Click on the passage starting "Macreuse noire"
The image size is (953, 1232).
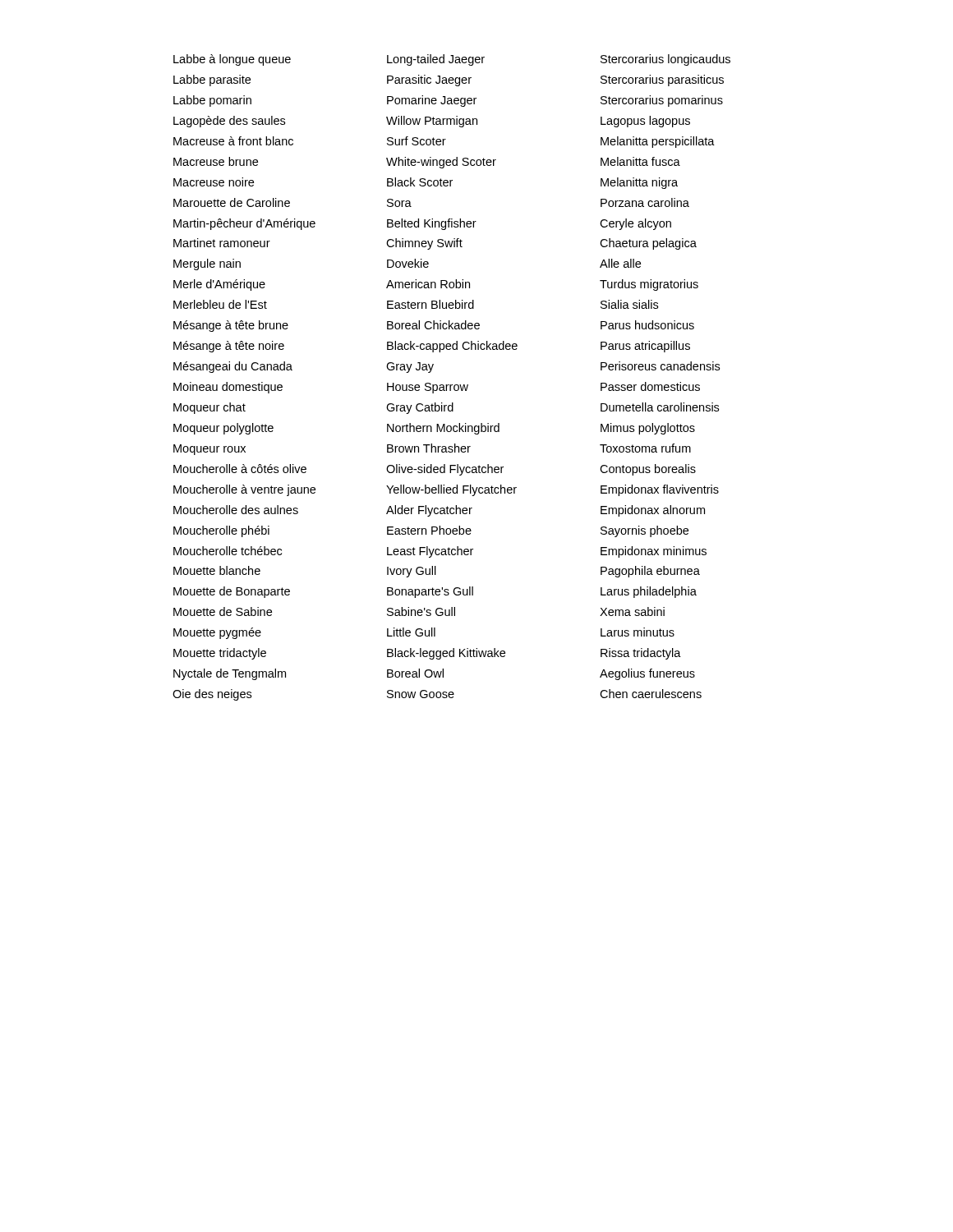click(x=214, y=182)
